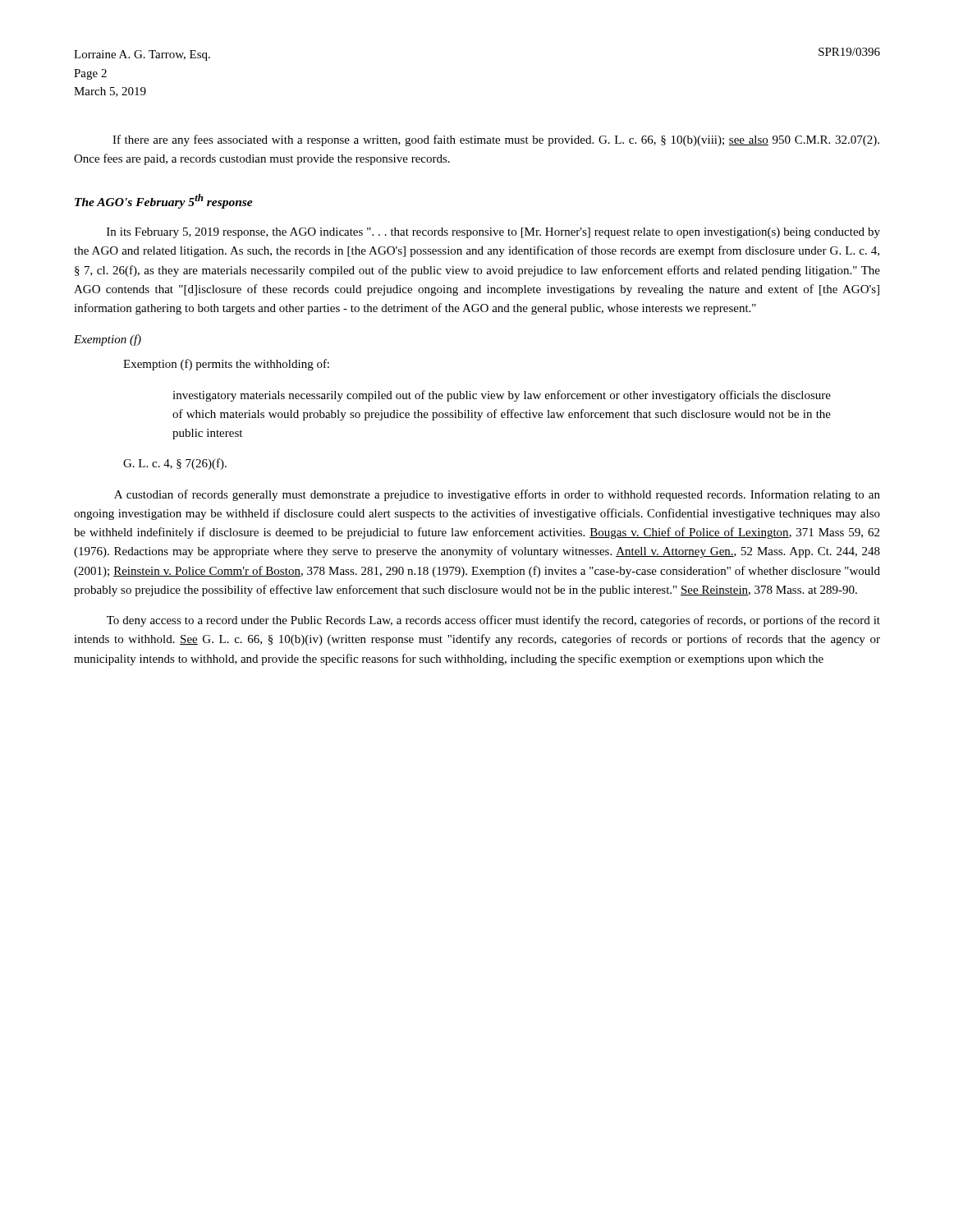The width and height of the screenshot is (954, 1232).
Task: Click on the text block that says "investigatory materials necessarily compiled"
Action: coord(502,414)
